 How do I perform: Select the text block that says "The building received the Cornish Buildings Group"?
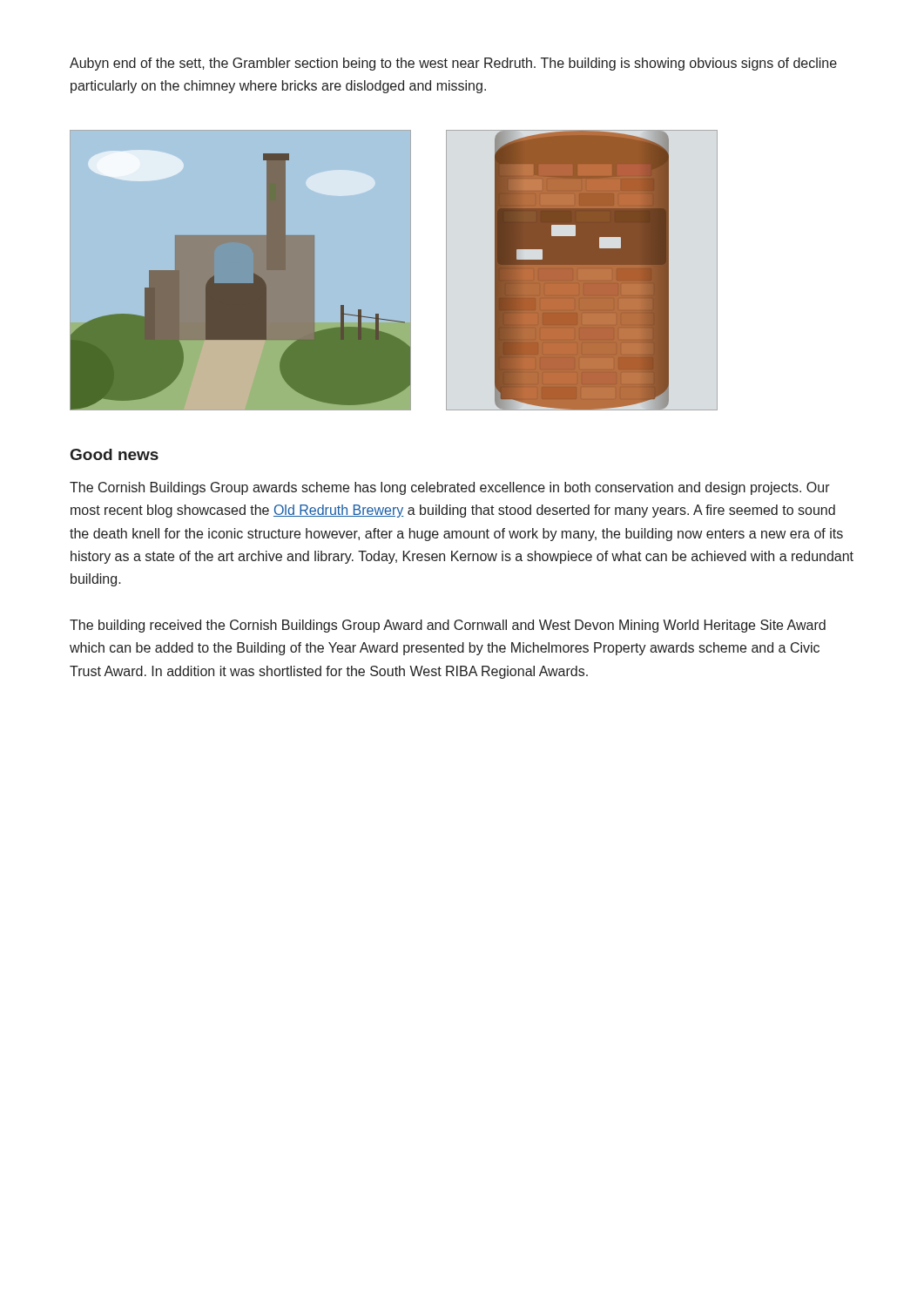click(x=448, y=648)
